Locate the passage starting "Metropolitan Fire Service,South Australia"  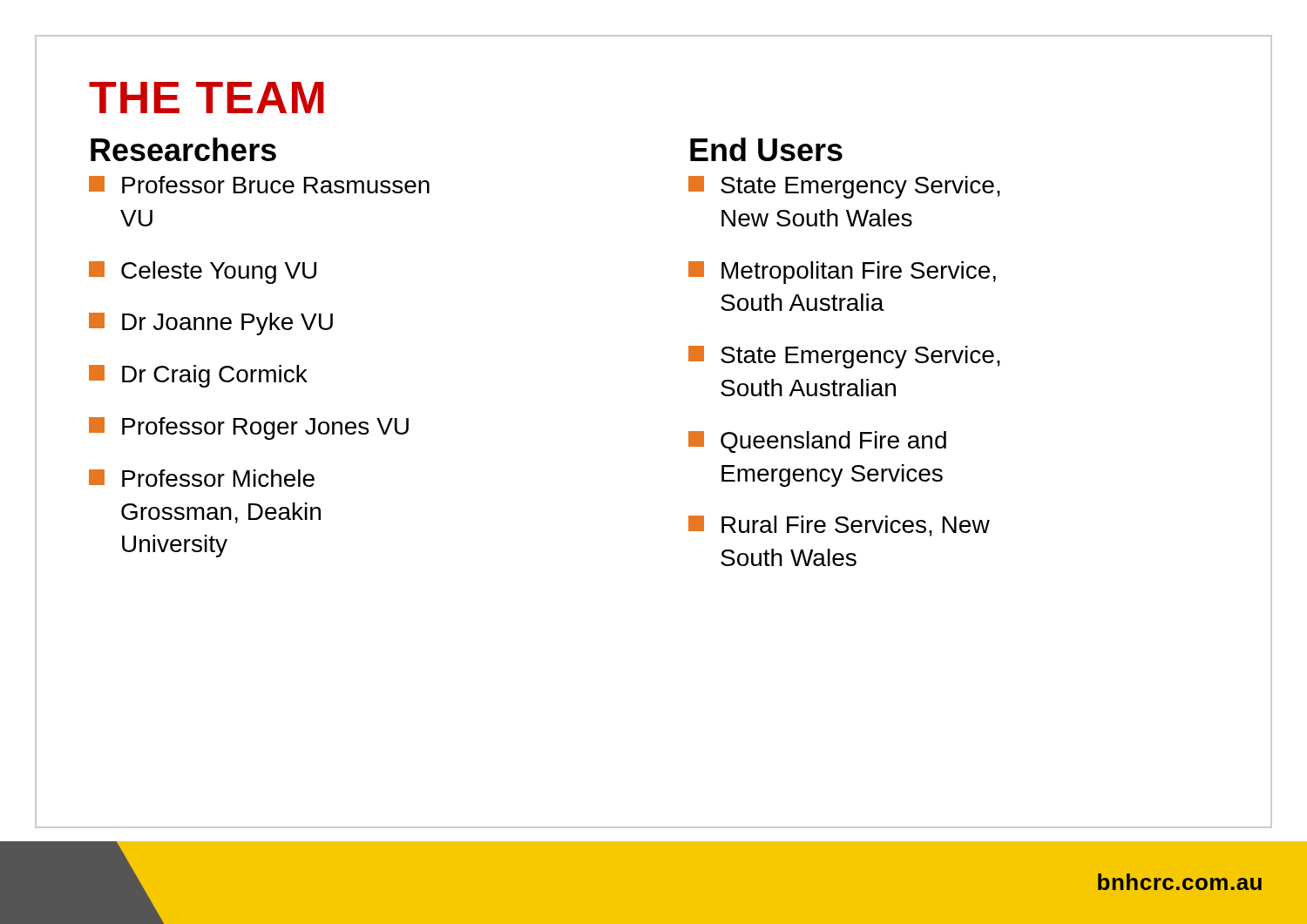(x=843, y=287)
